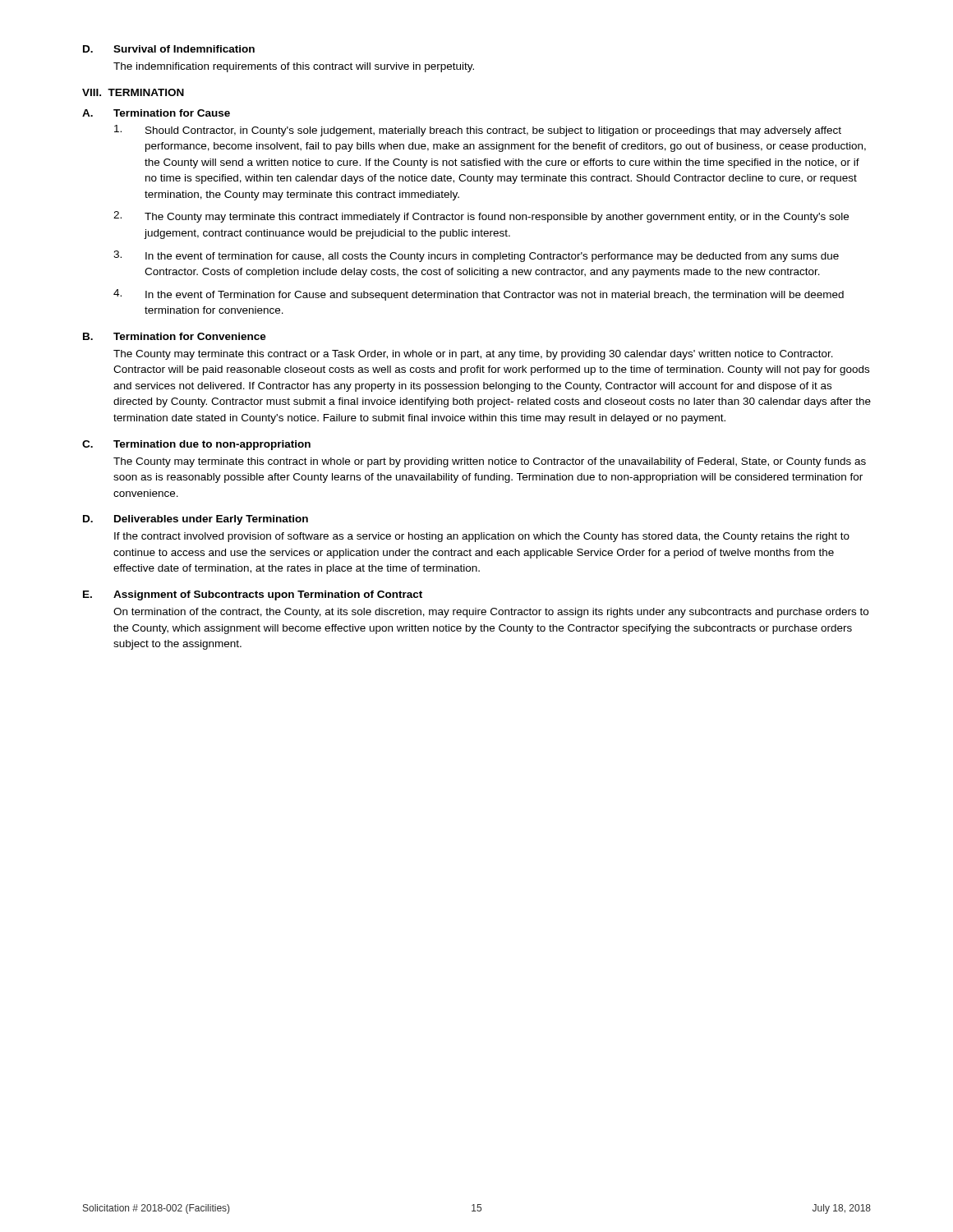Find the text block starting "D. Deliverables under Early Termination"
This screenshot has height=1232, width=953.
[196, 520]
